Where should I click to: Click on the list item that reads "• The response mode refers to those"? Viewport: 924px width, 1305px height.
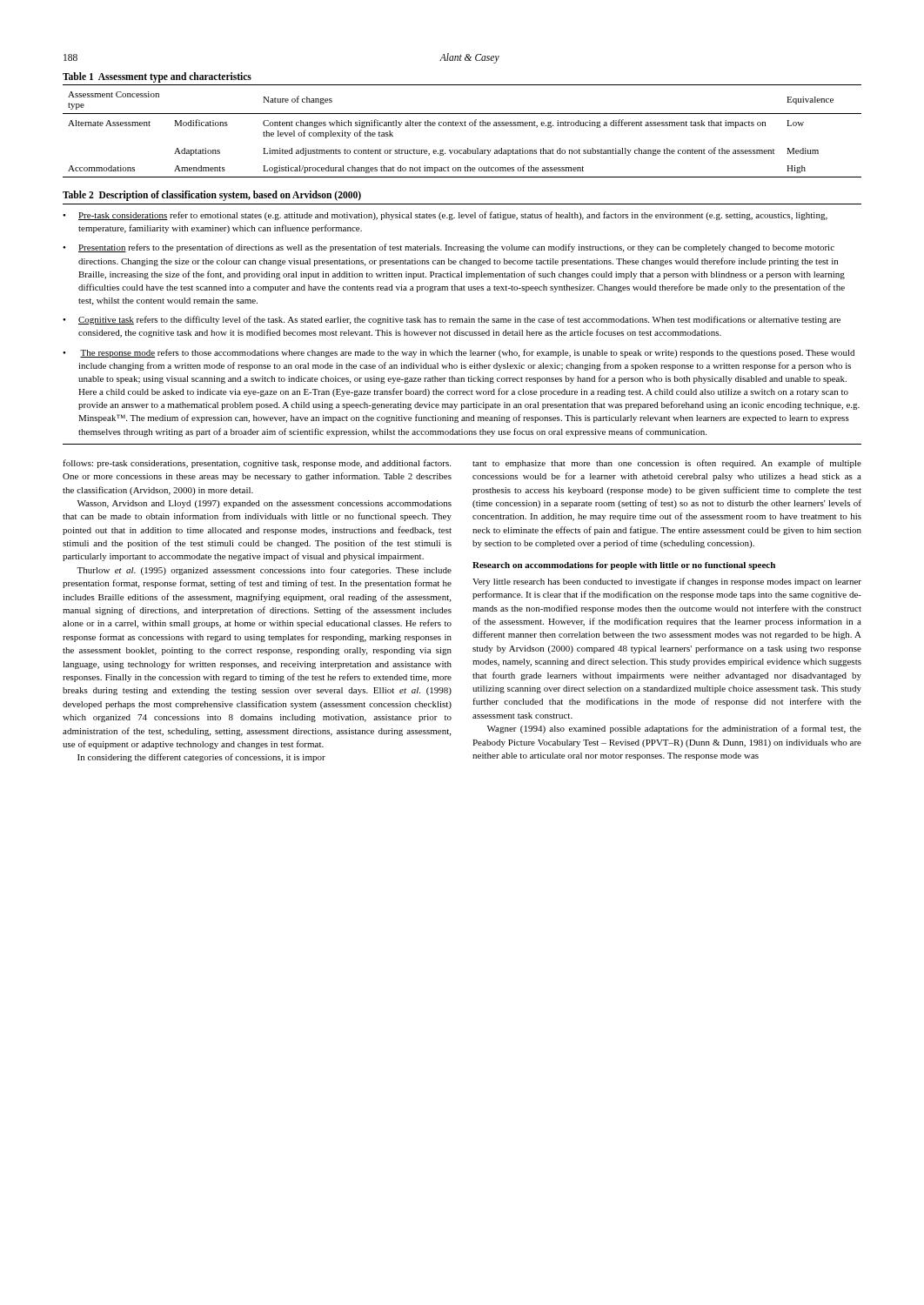pos(462,392)
